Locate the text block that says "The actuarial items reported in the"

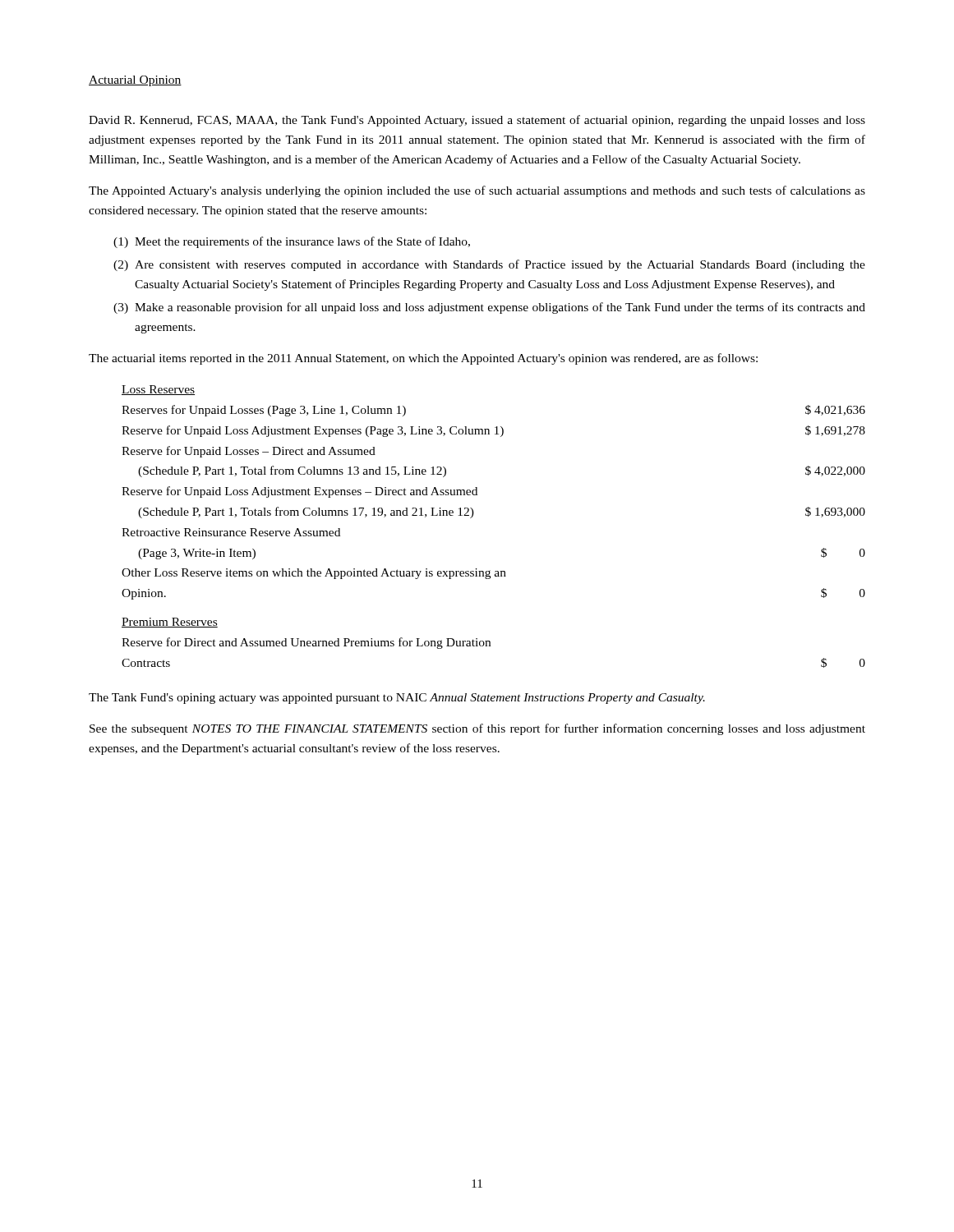click(424, 358)
